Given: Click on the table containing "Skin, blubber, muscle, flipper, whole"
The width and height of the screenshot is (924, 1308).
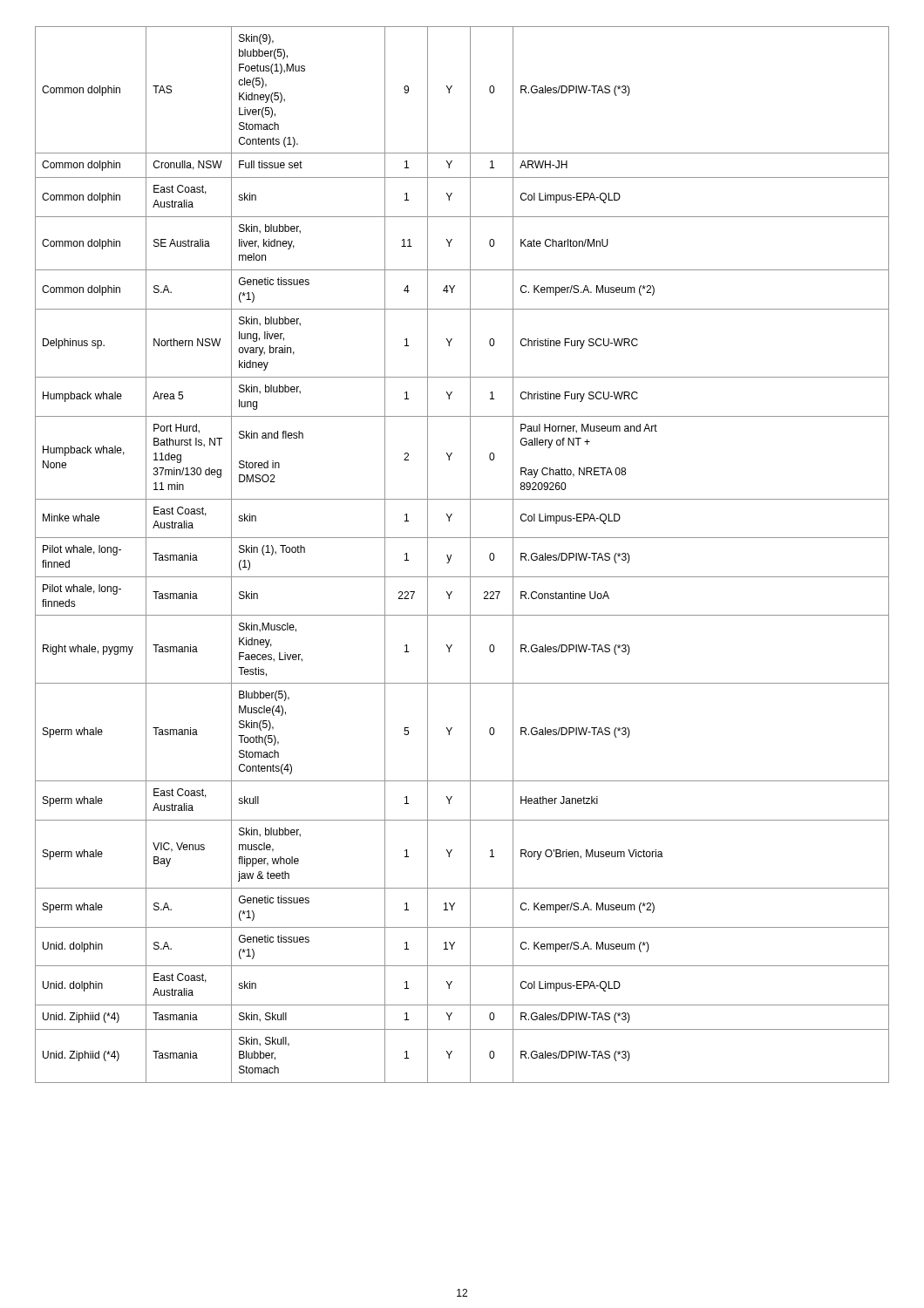Looking at the screenshot, I should (x=462, y=555).
